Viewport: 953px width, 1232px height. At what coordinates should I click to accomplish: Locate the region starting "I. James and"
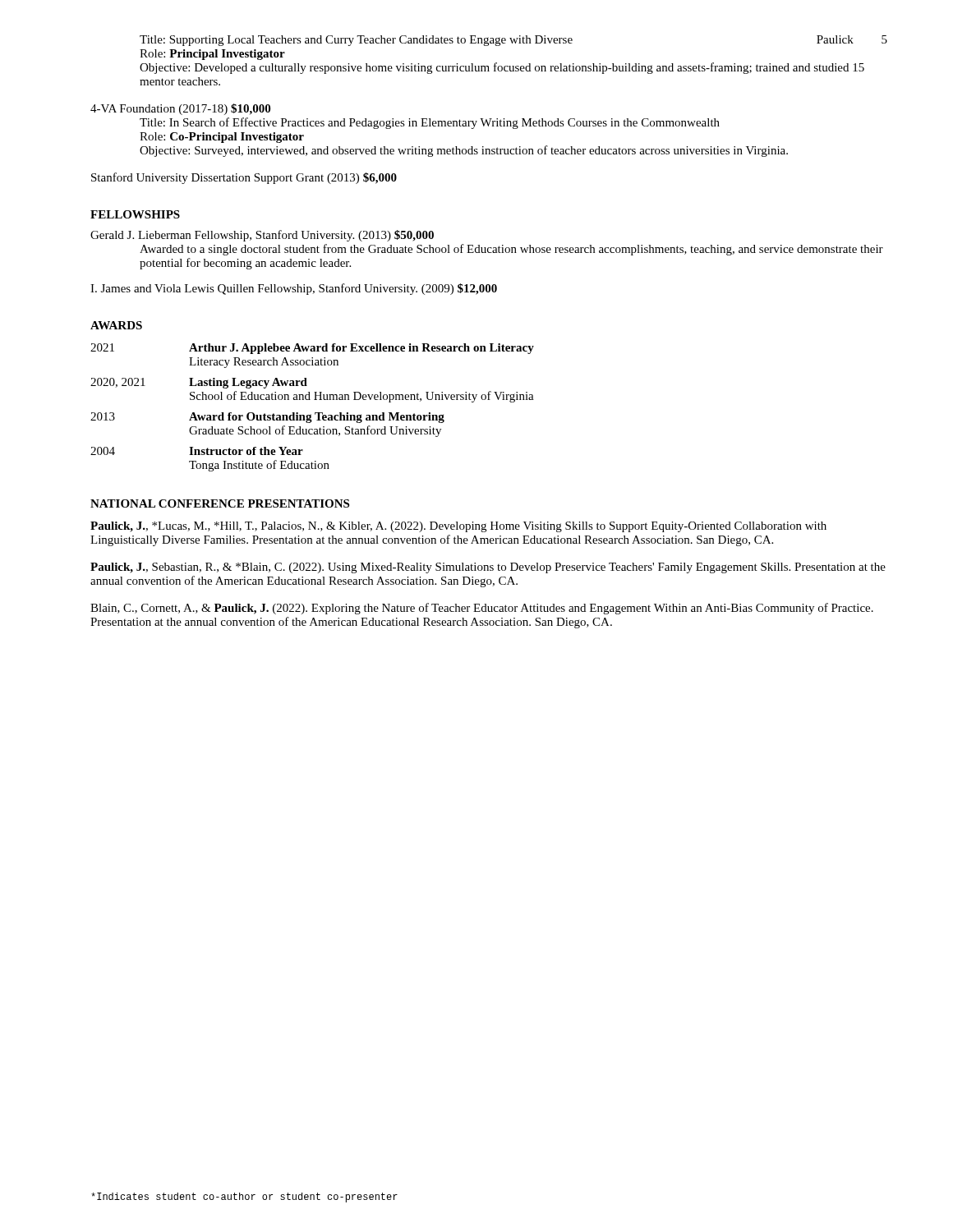coord(489,289)
